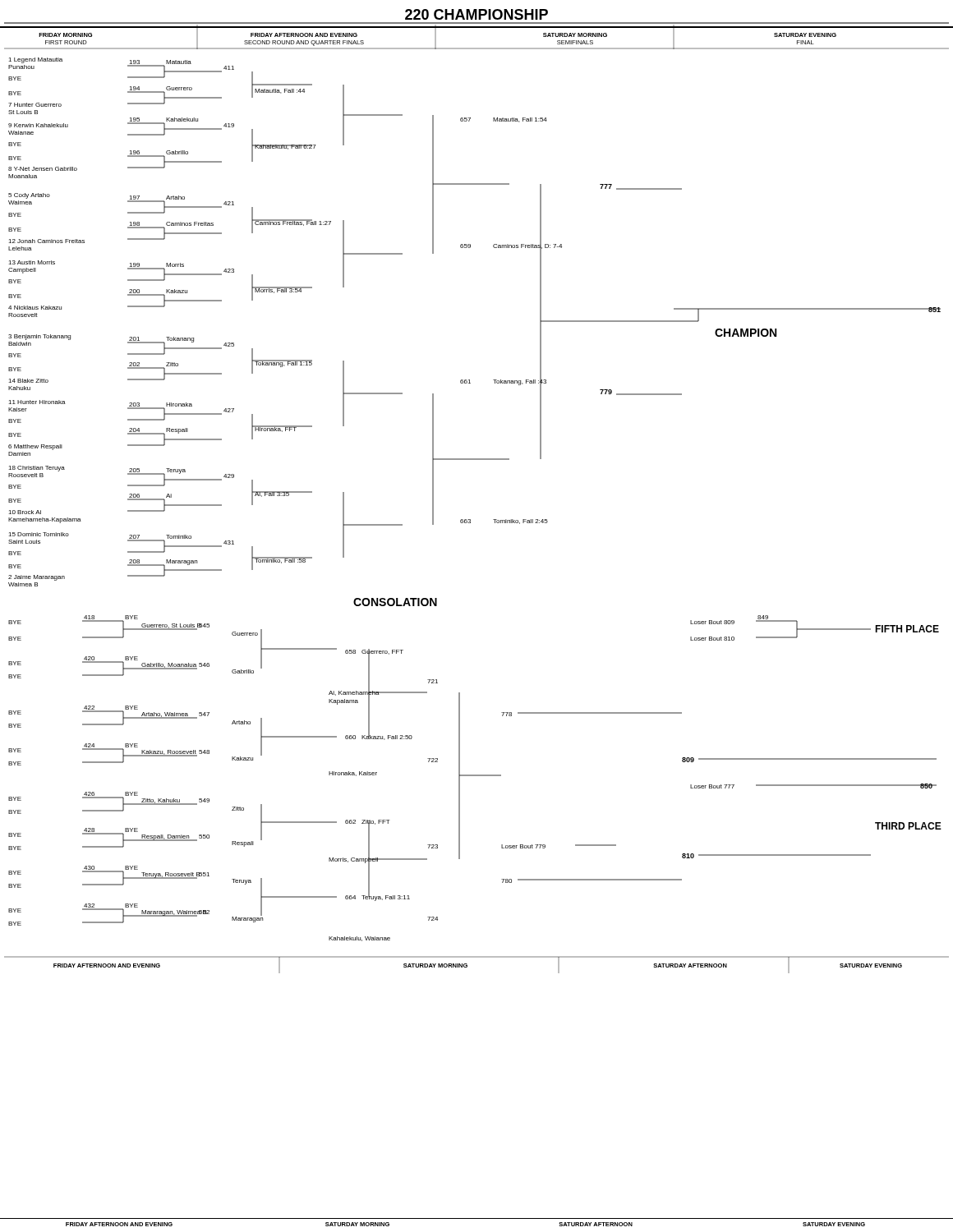Find the title that says "220 CHAMPIONSHIP"
The height and width of the screenshot is (1232, 953).
pos(476,15)
